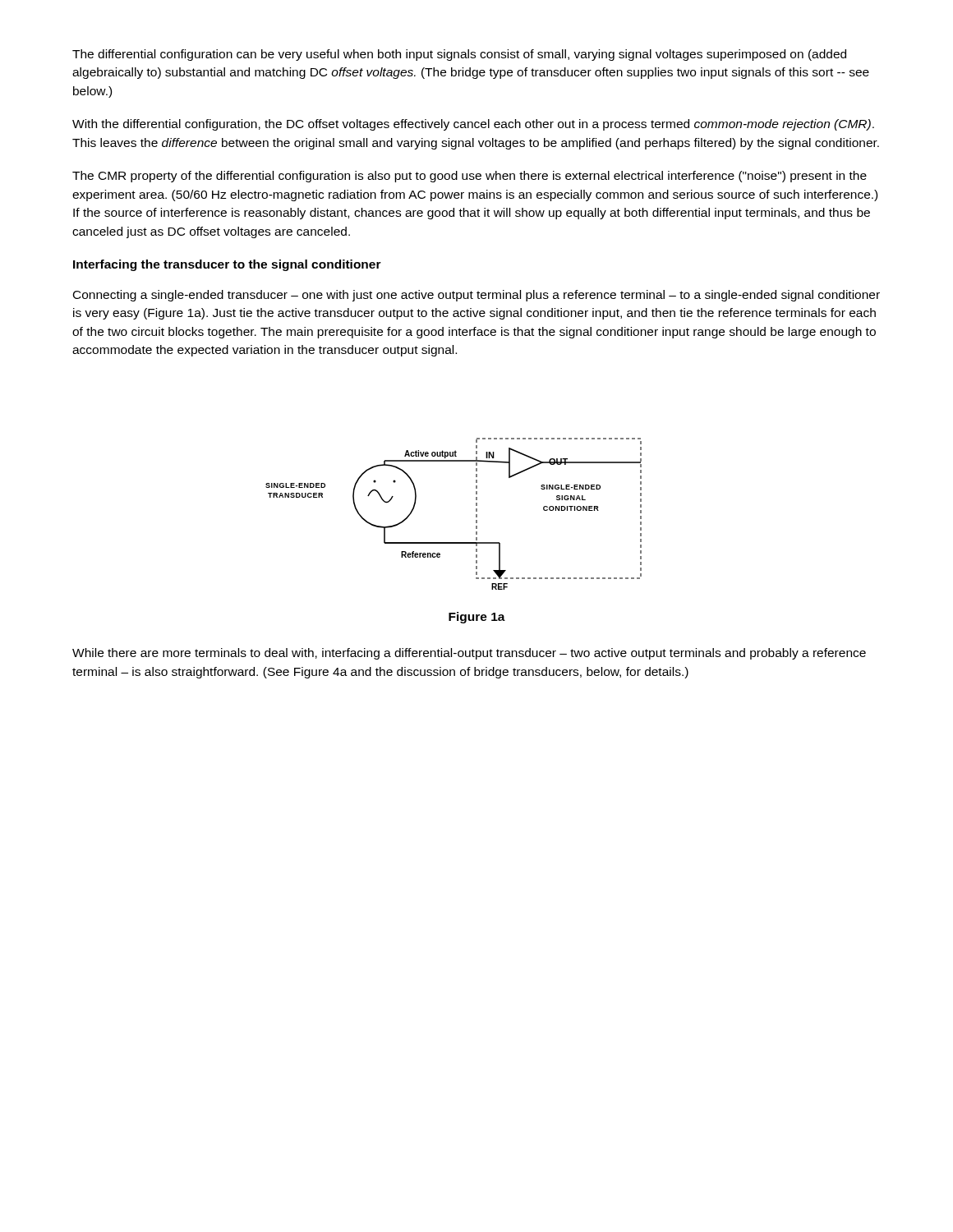The width and height of the screenshot is (953, 1232).
Task: Locate the block starting "Interfacing the transducer to the signal conditioner"
Action: 227,264
